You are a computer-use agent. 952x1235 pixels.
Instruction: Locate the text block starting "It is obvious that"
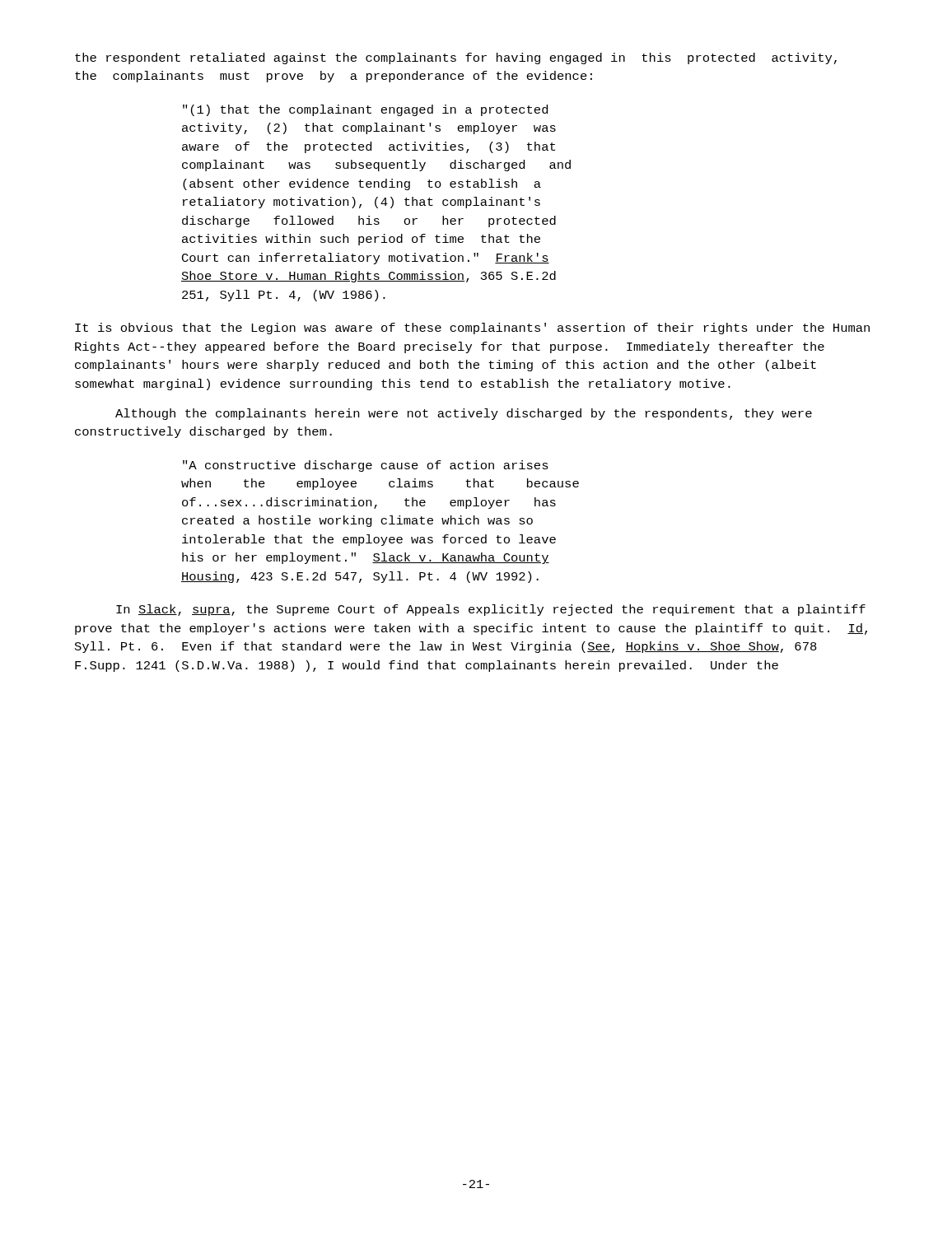[x=476, y=356]
